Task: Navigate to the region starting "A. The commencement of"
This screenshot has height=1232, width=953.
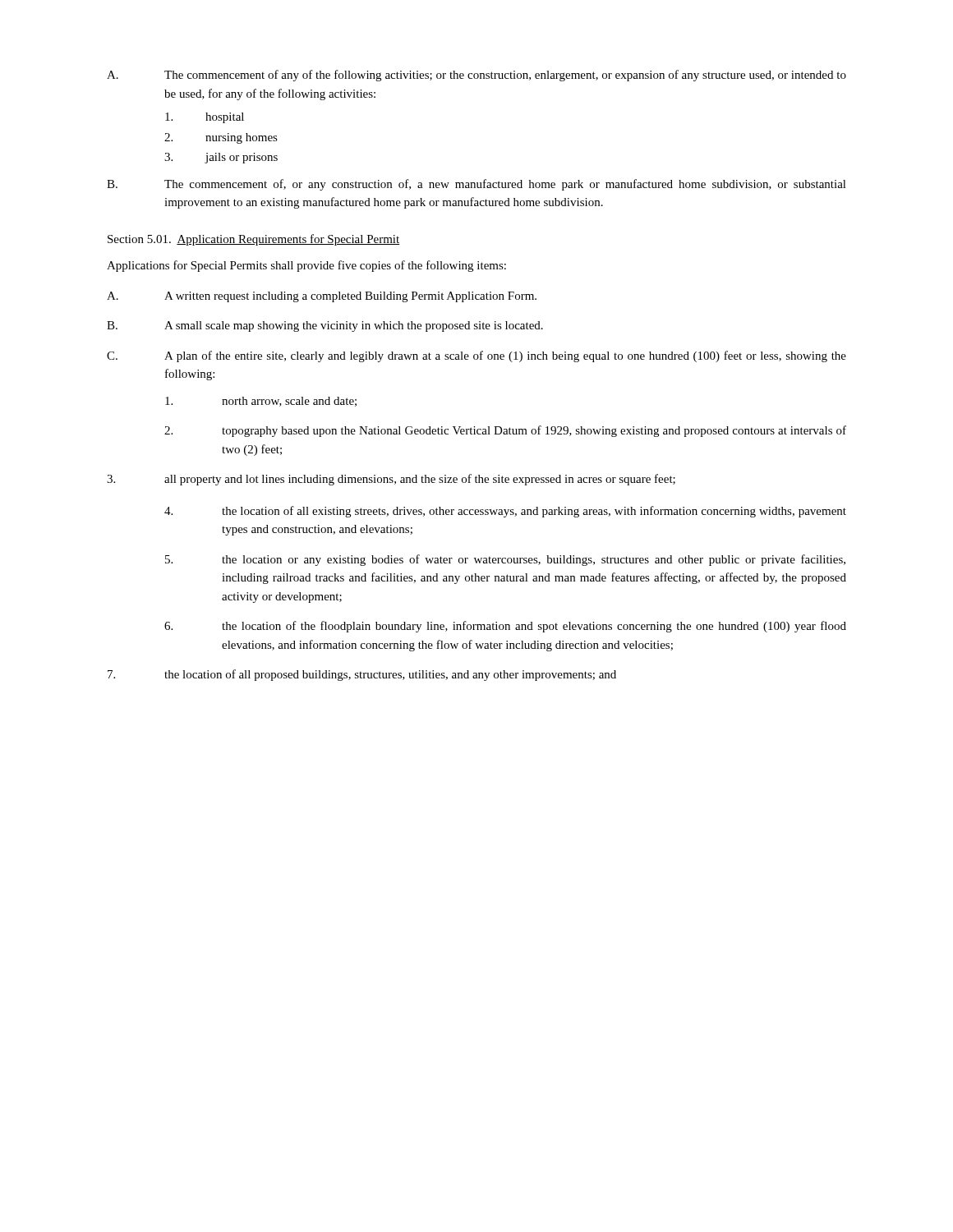Action: coord(476,84)
